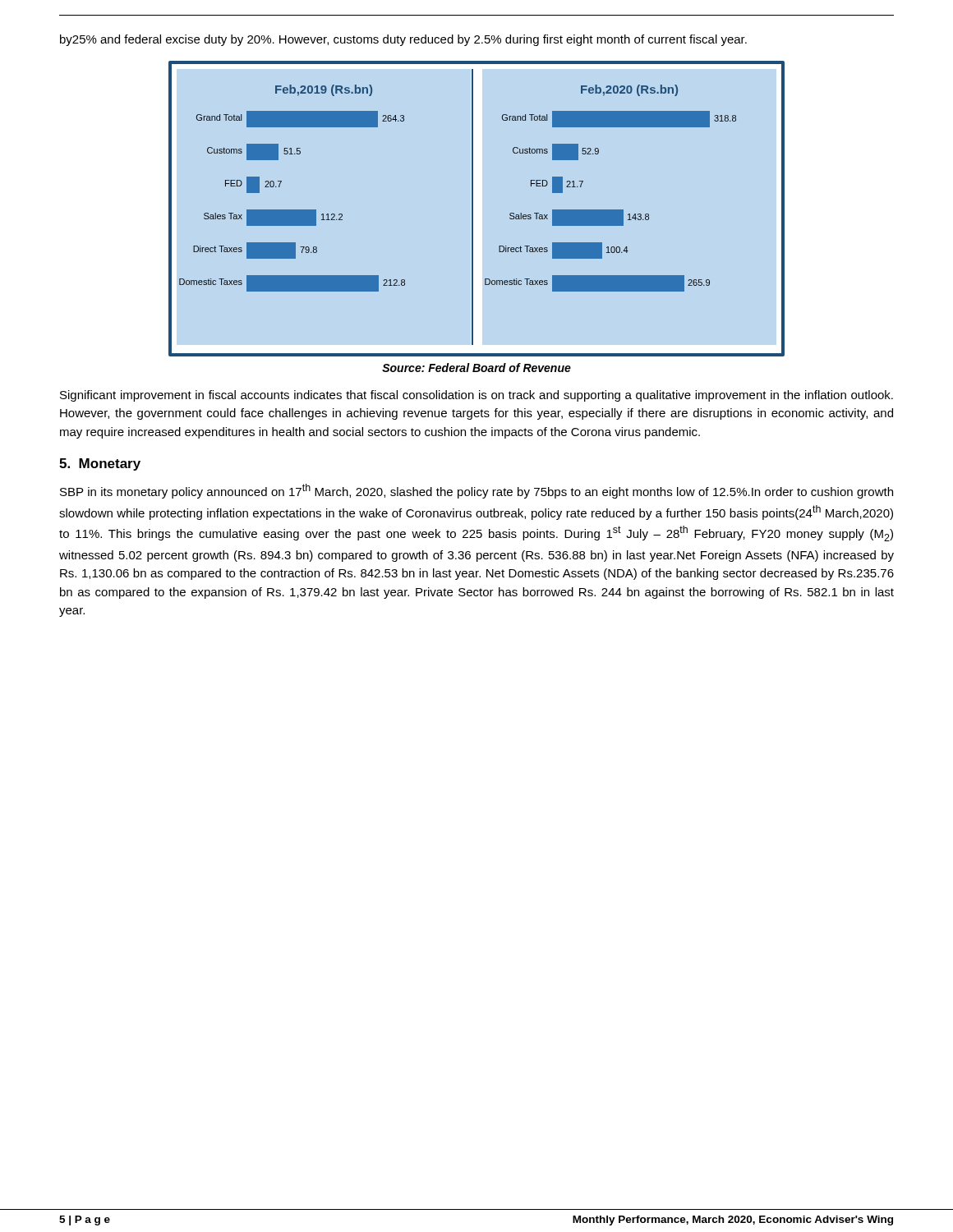Image resolution: width=953 pixels, height=1232 pixels.
Task: Locate the text block containing "by25% and federal excise"
Action: (x=403, y=39)
